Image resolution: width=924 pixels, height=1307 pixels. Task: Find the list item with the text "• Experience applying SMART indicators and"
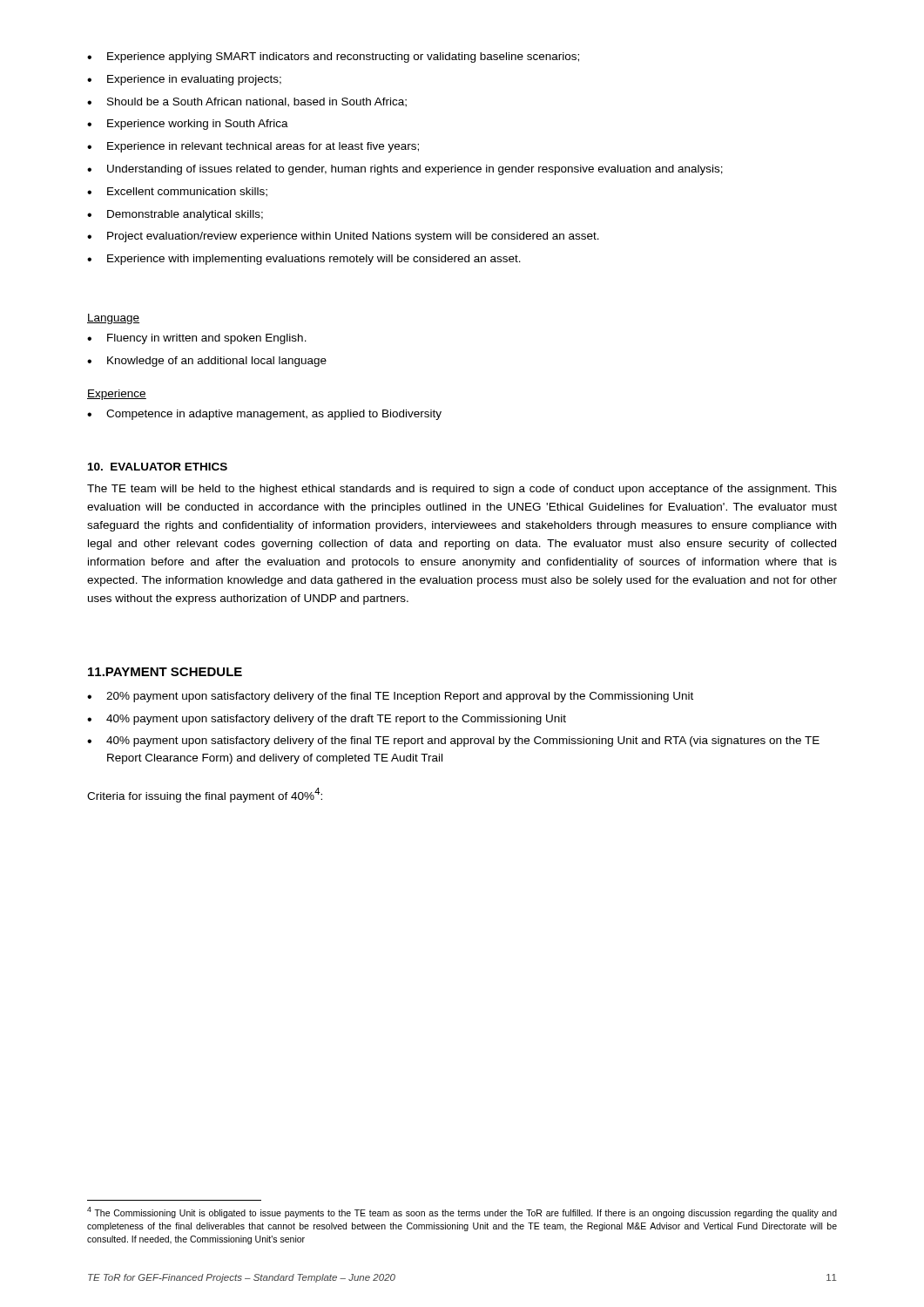tap(462, 57)
